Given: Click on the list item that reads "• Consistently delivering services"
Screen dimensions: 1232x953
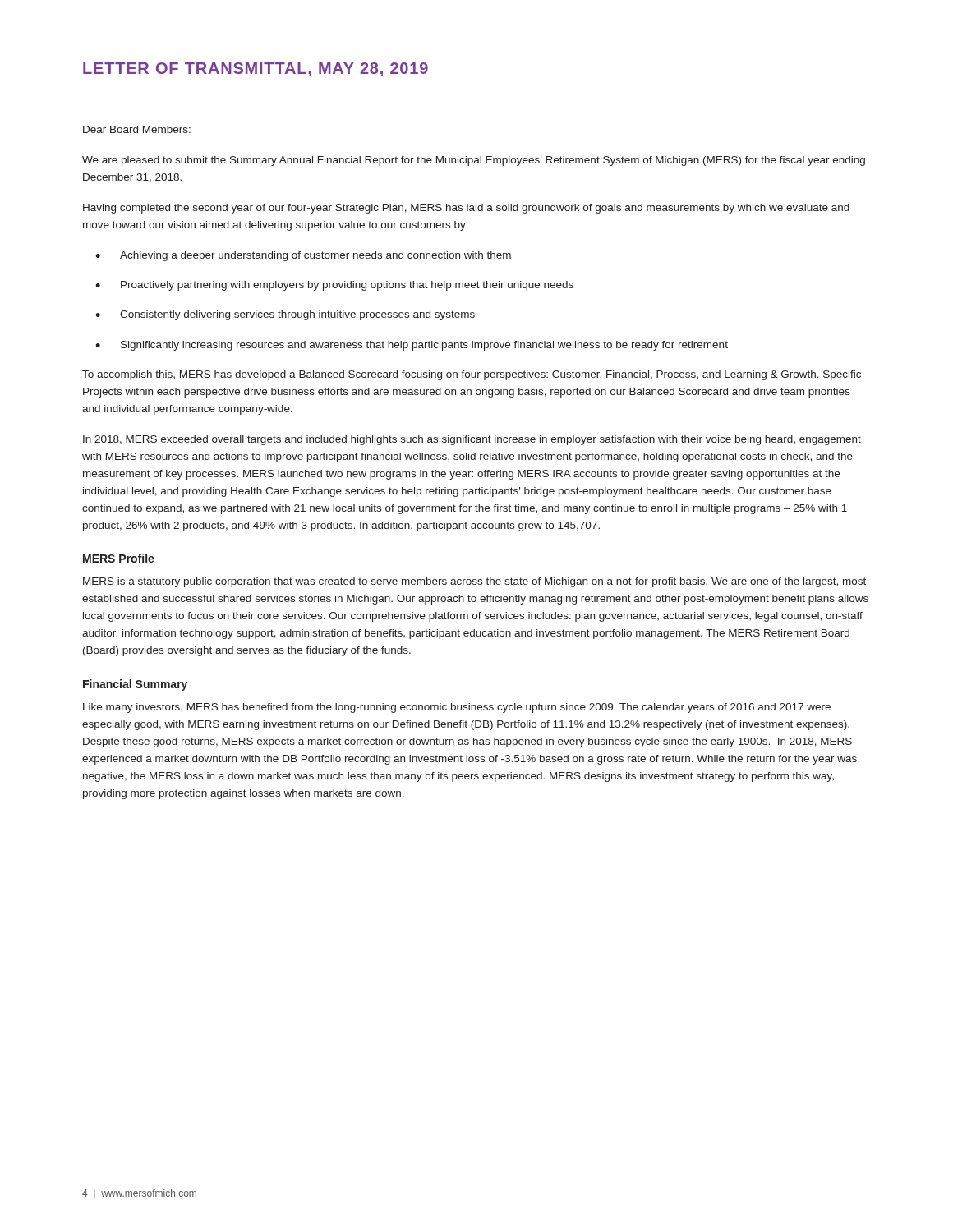Looking at the screenshot, I should [483, 316].
